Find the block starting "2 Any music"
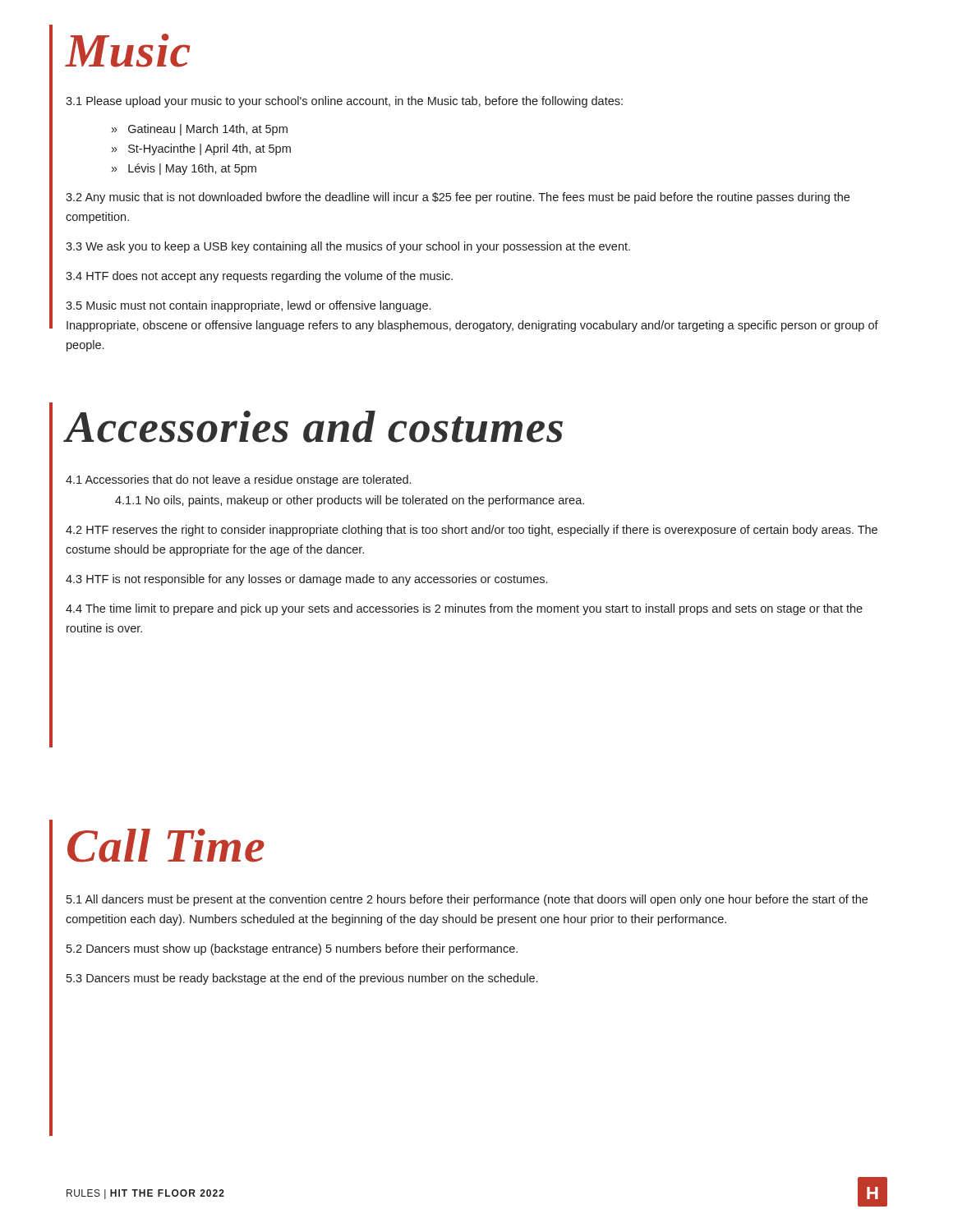Viewport: 953px width, 1232px height. click(458, 207)
